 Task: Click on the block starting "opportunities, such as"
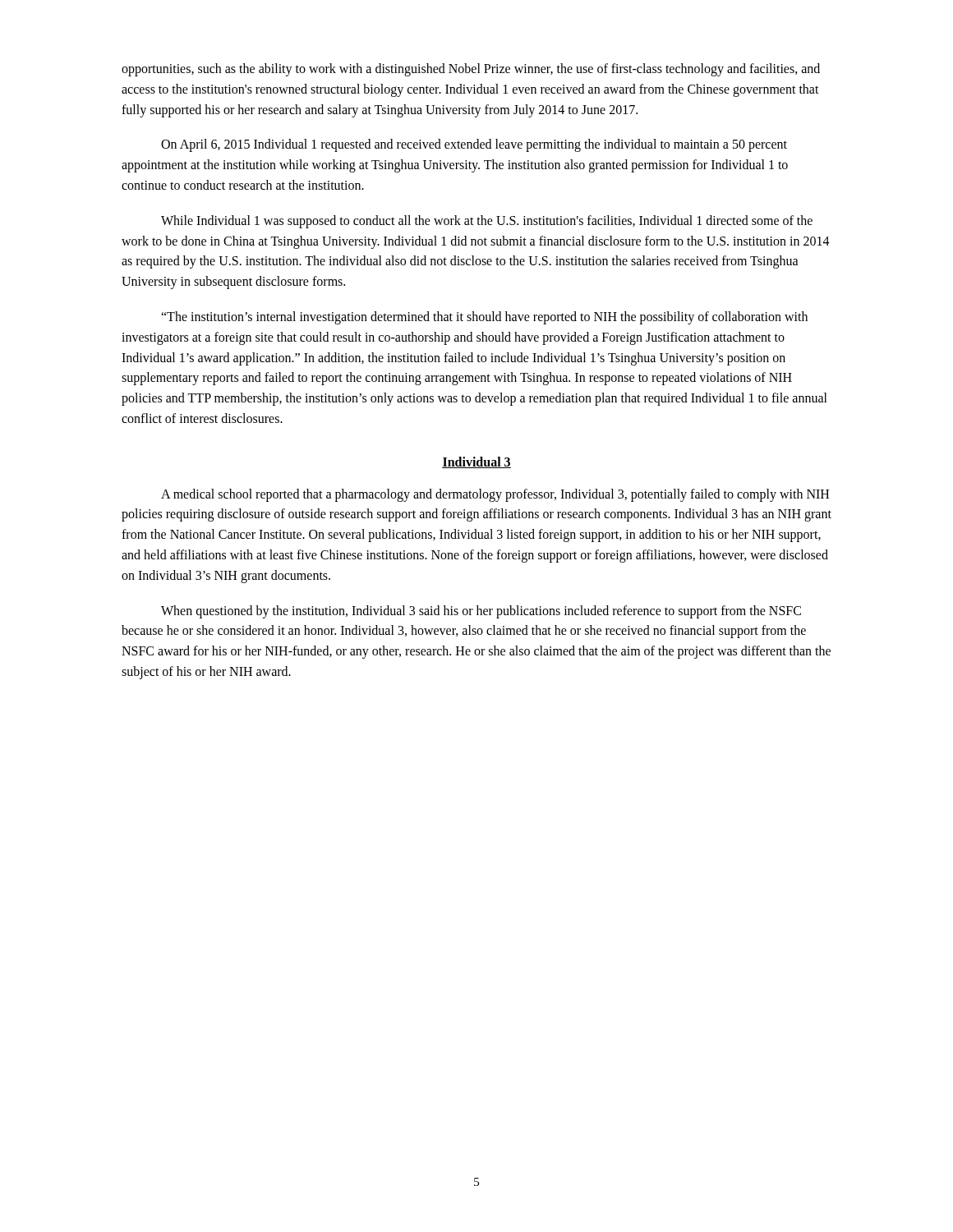(x=471, y=89)
